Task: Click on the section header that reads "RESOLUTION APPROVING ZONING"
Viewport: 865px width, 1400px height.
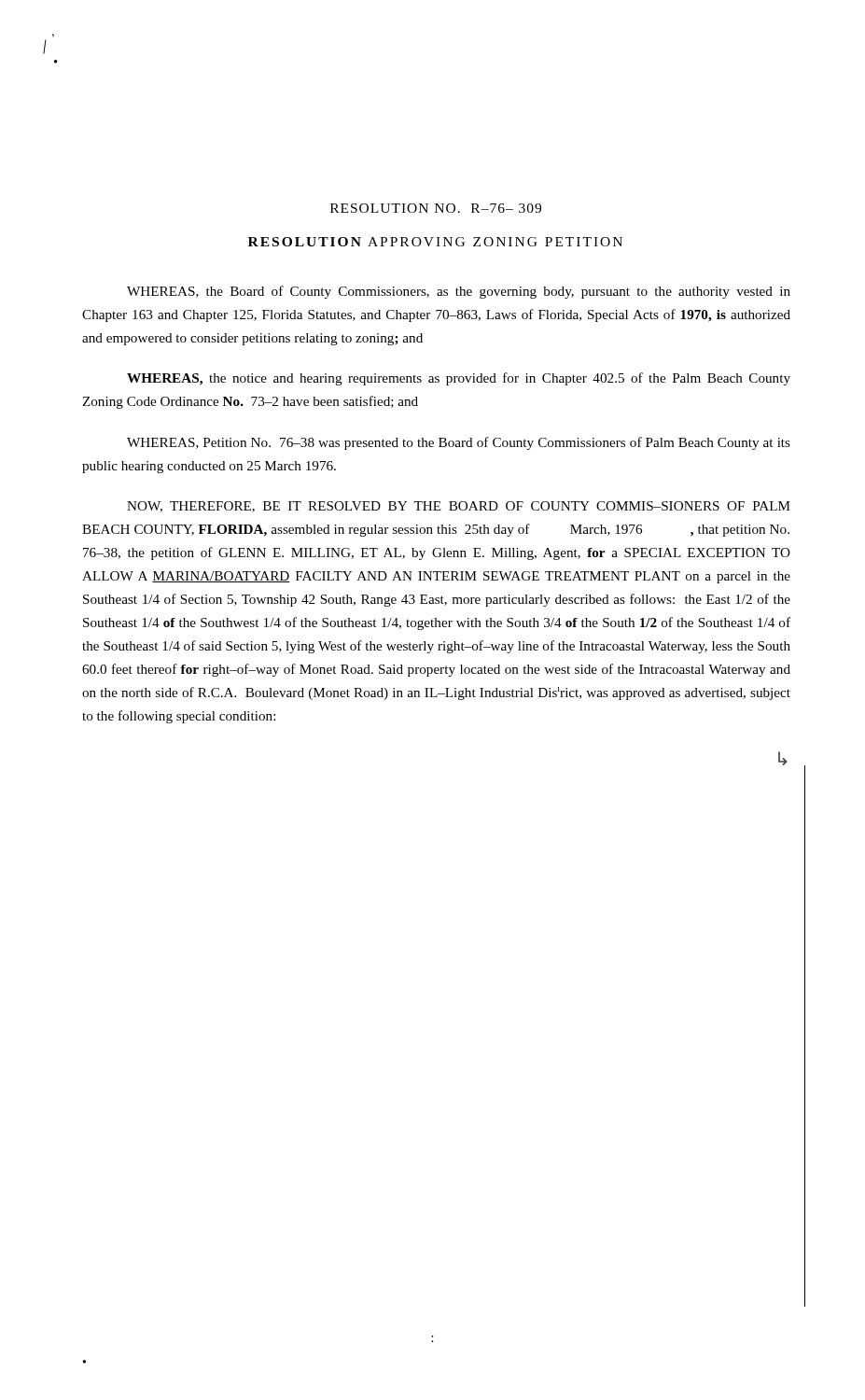Action: (x=436, y=241)
